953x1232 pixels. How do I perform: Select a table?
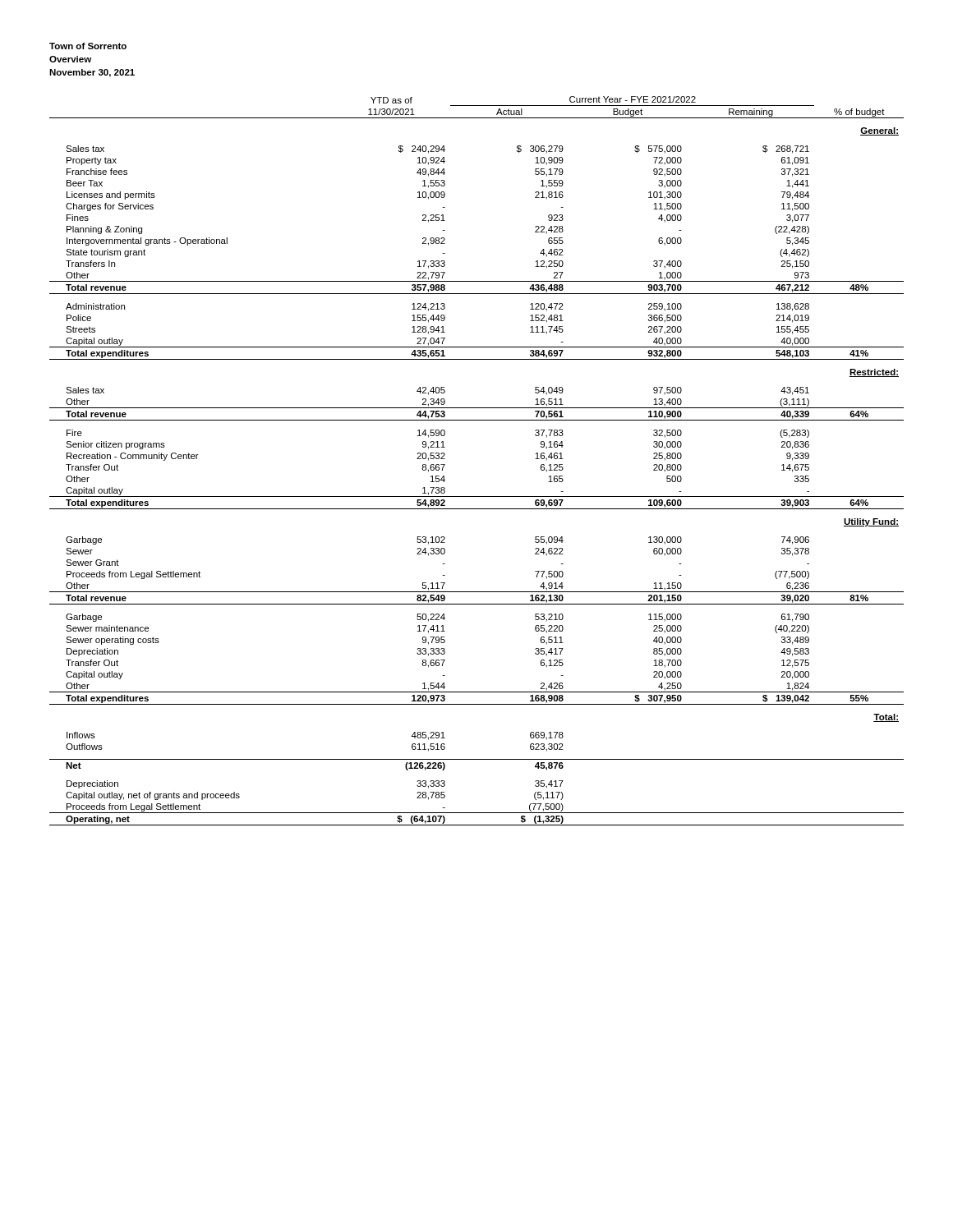(x=476, y=460)
